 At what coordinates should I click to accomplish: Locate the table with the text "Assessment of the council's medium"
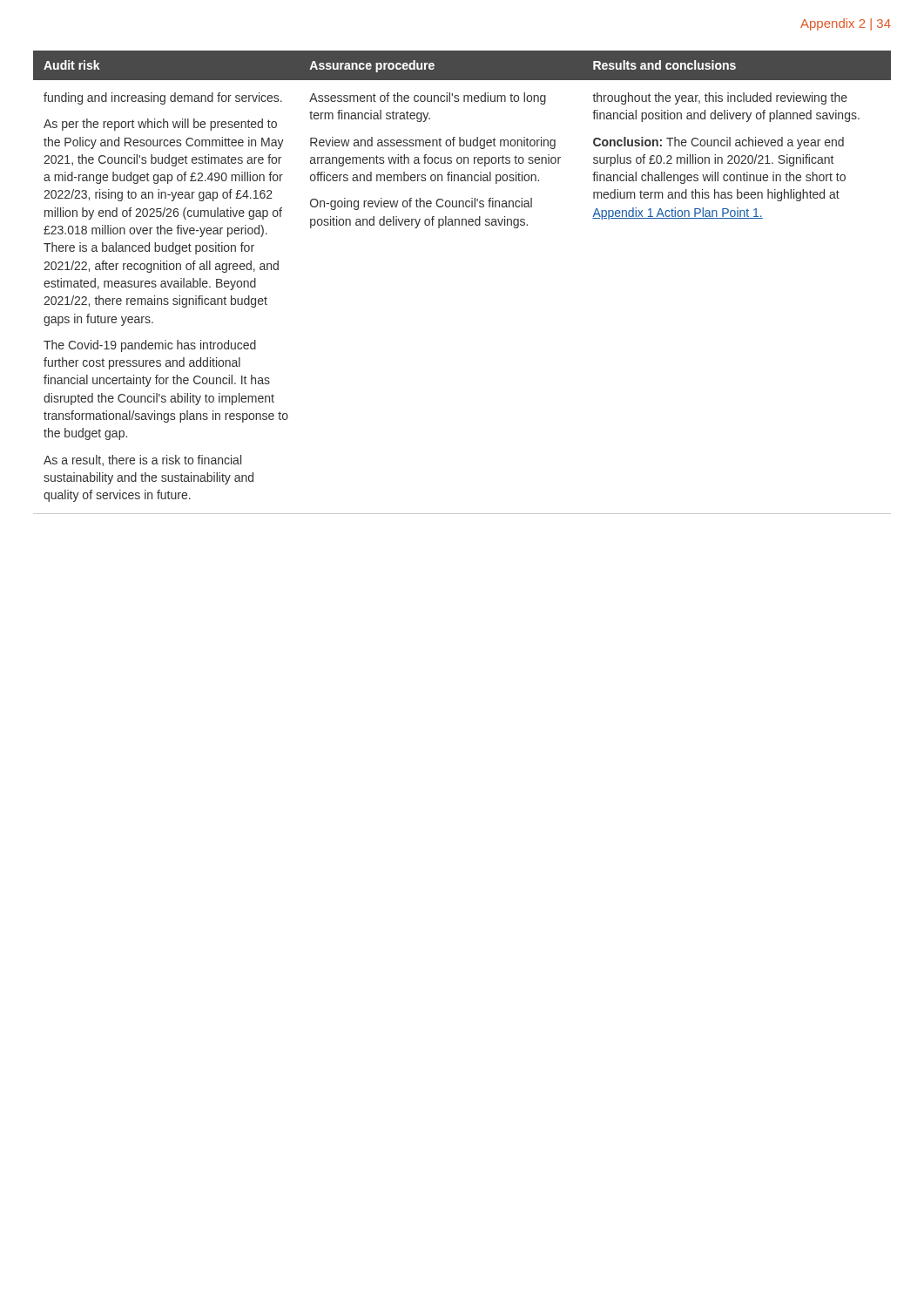462,282
